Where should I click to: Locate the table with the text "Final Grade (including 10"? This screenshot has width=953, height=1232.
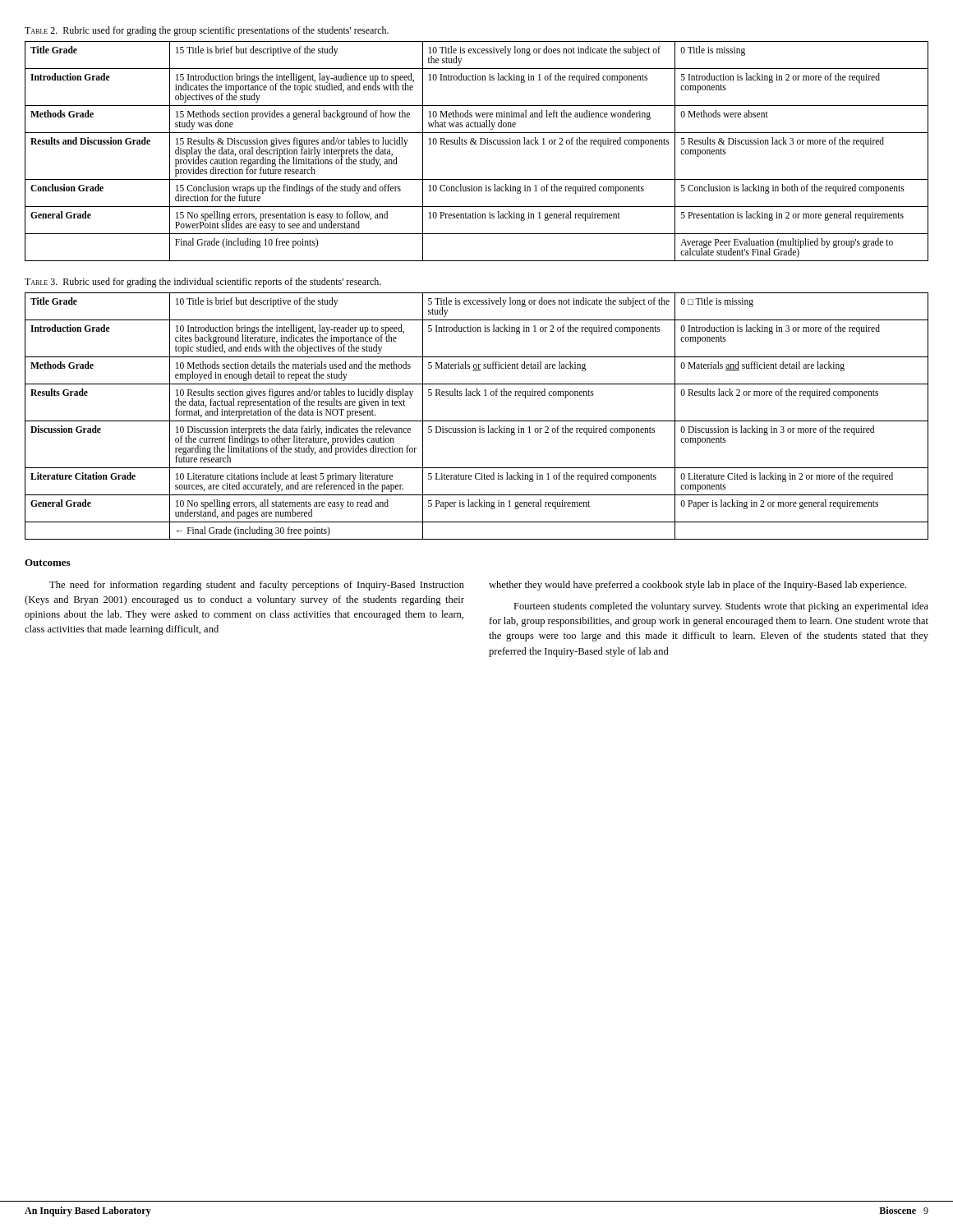pyautogui.click(x=476, y=151)
